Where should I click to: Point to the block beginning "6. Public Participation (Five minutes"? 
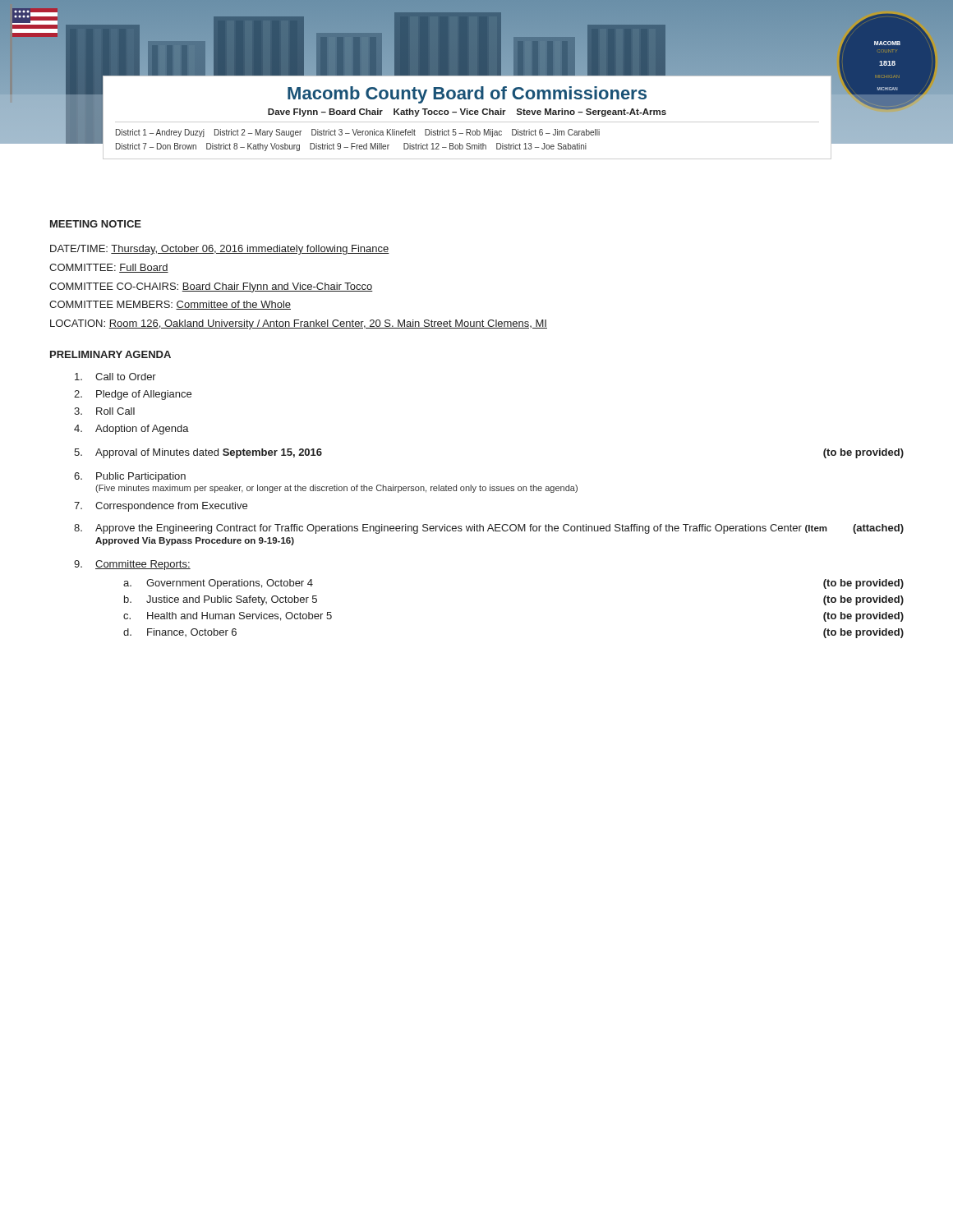click(x=489, y=481)
